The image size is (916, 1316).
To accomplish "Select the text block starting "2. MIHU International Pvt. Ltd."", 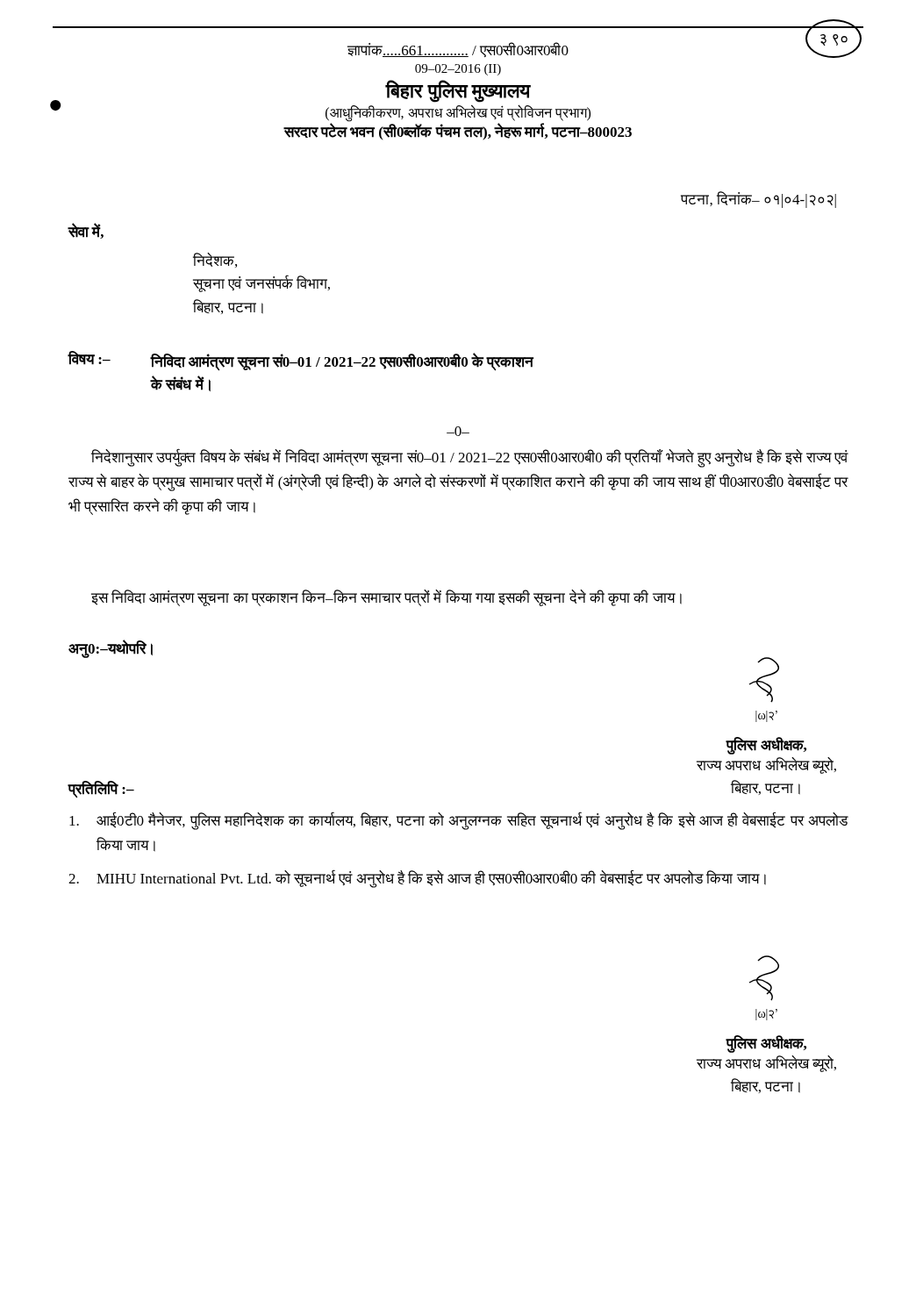I will [x=418, y=879].
